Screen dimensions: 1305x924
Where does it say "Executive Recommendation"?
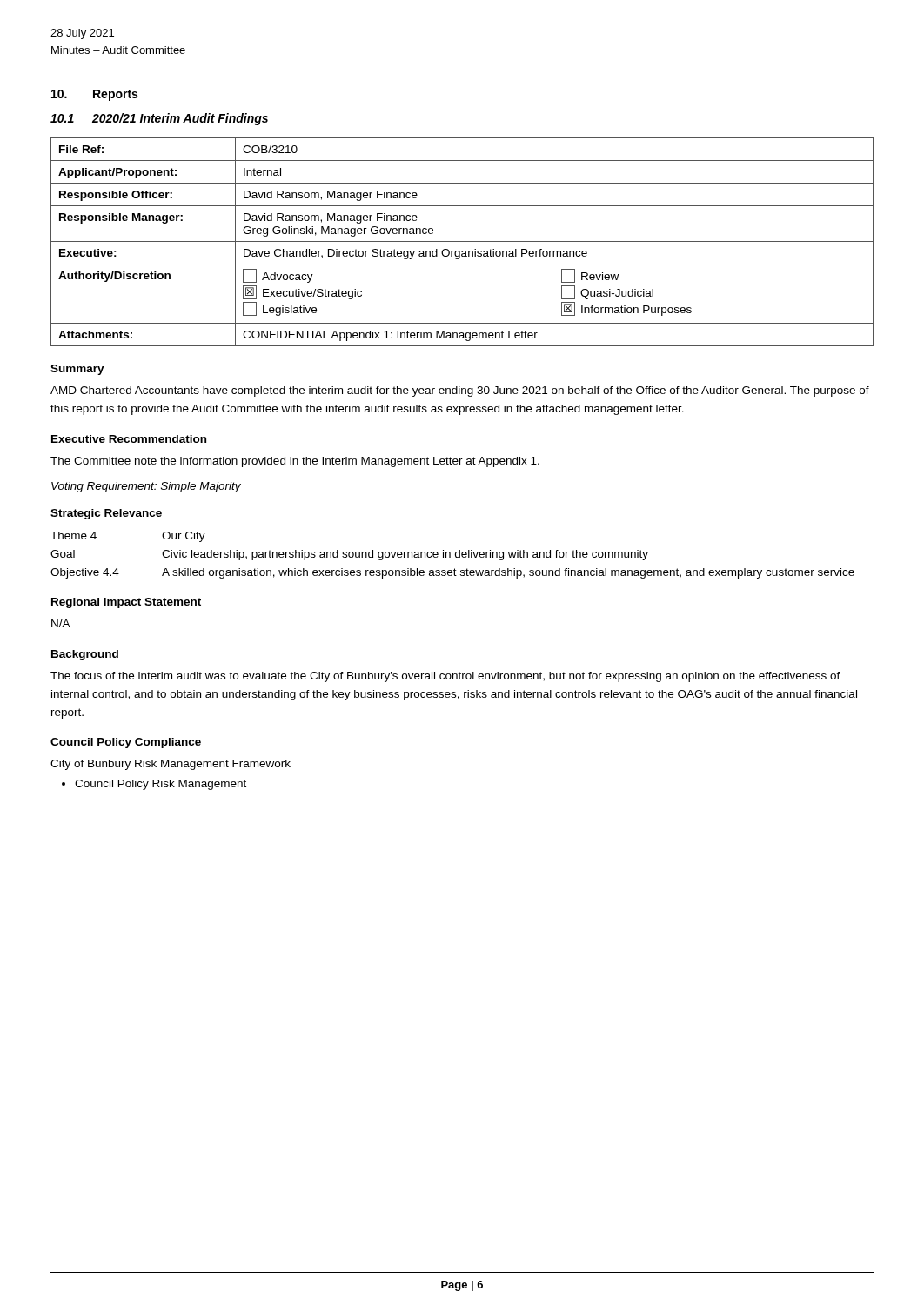(129, 439)
